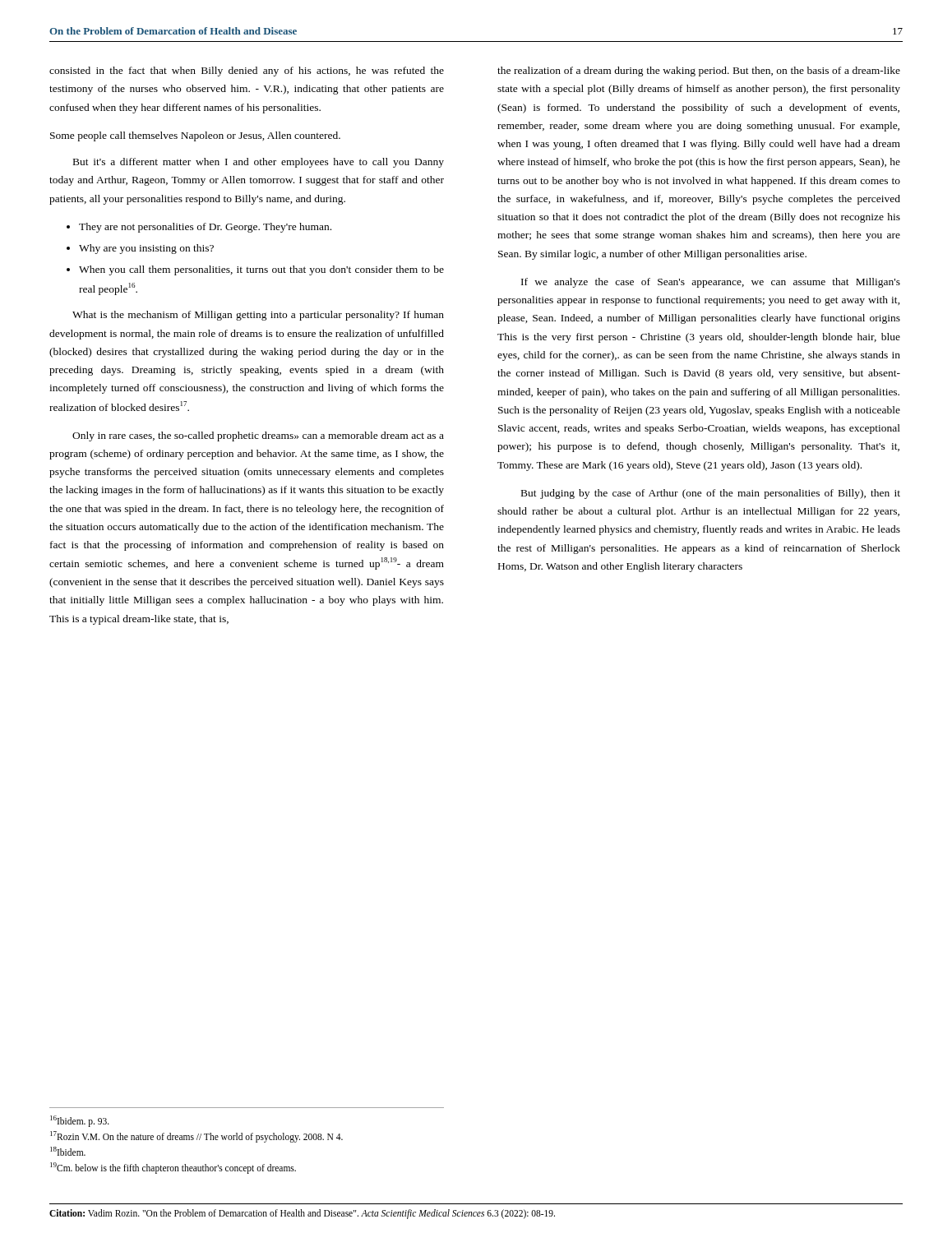
Task: Select the text block with the text "If we analyze the case of"
Action: point(699,374)
